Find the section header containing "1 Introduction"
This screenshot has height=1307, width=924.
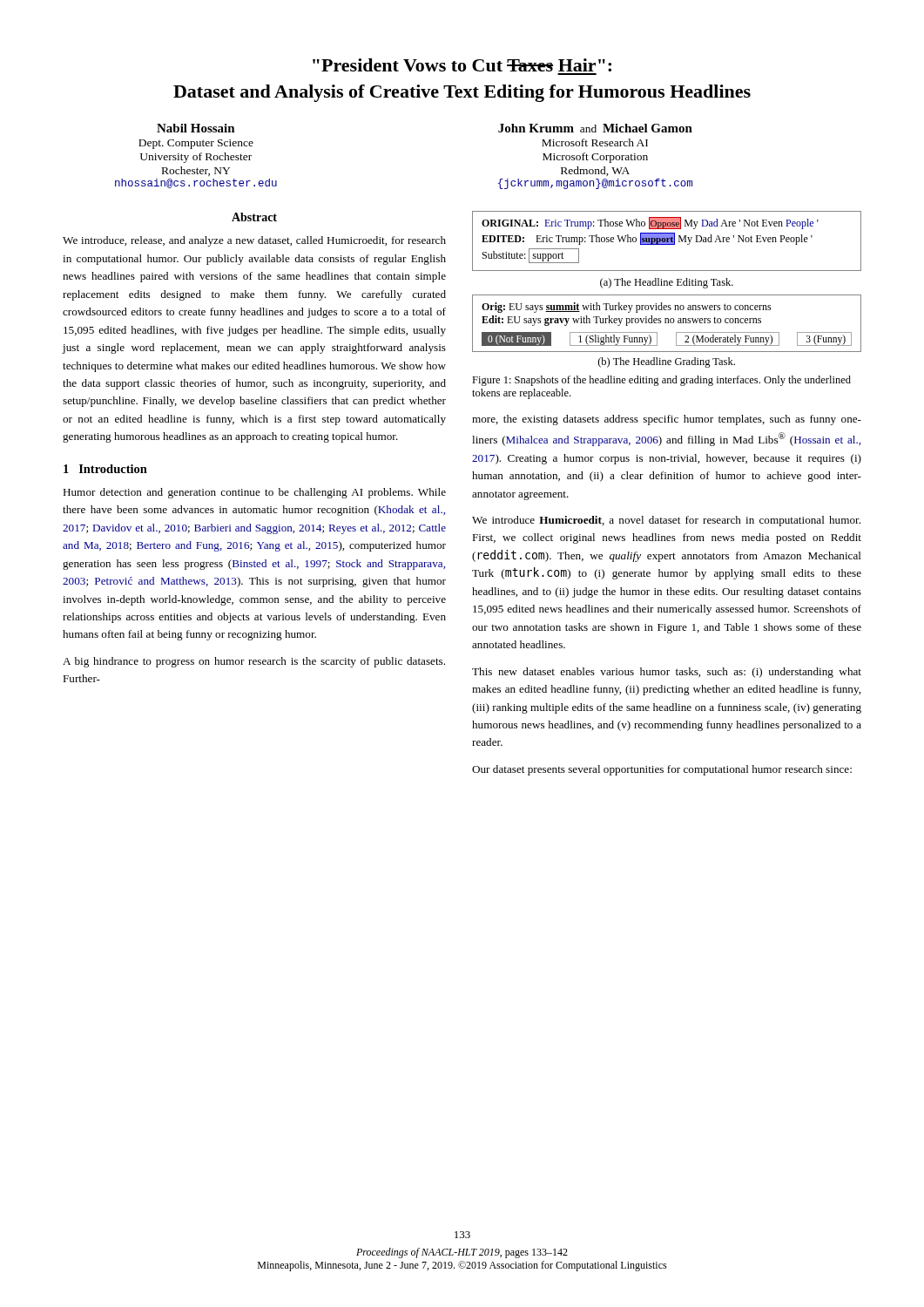click(105, 469)
